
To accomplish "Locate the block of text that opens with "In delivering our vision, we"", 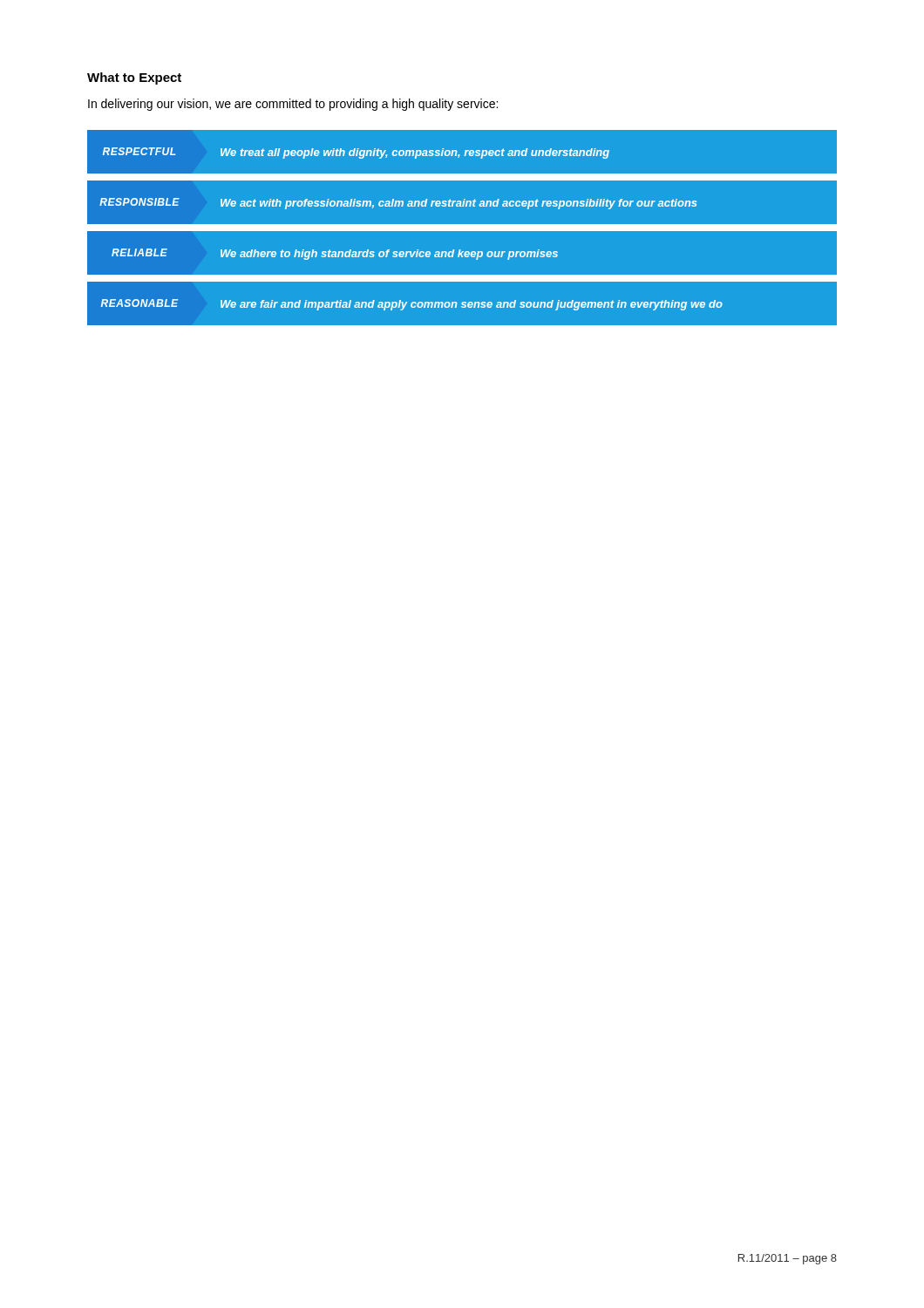I will pos(293,104).
